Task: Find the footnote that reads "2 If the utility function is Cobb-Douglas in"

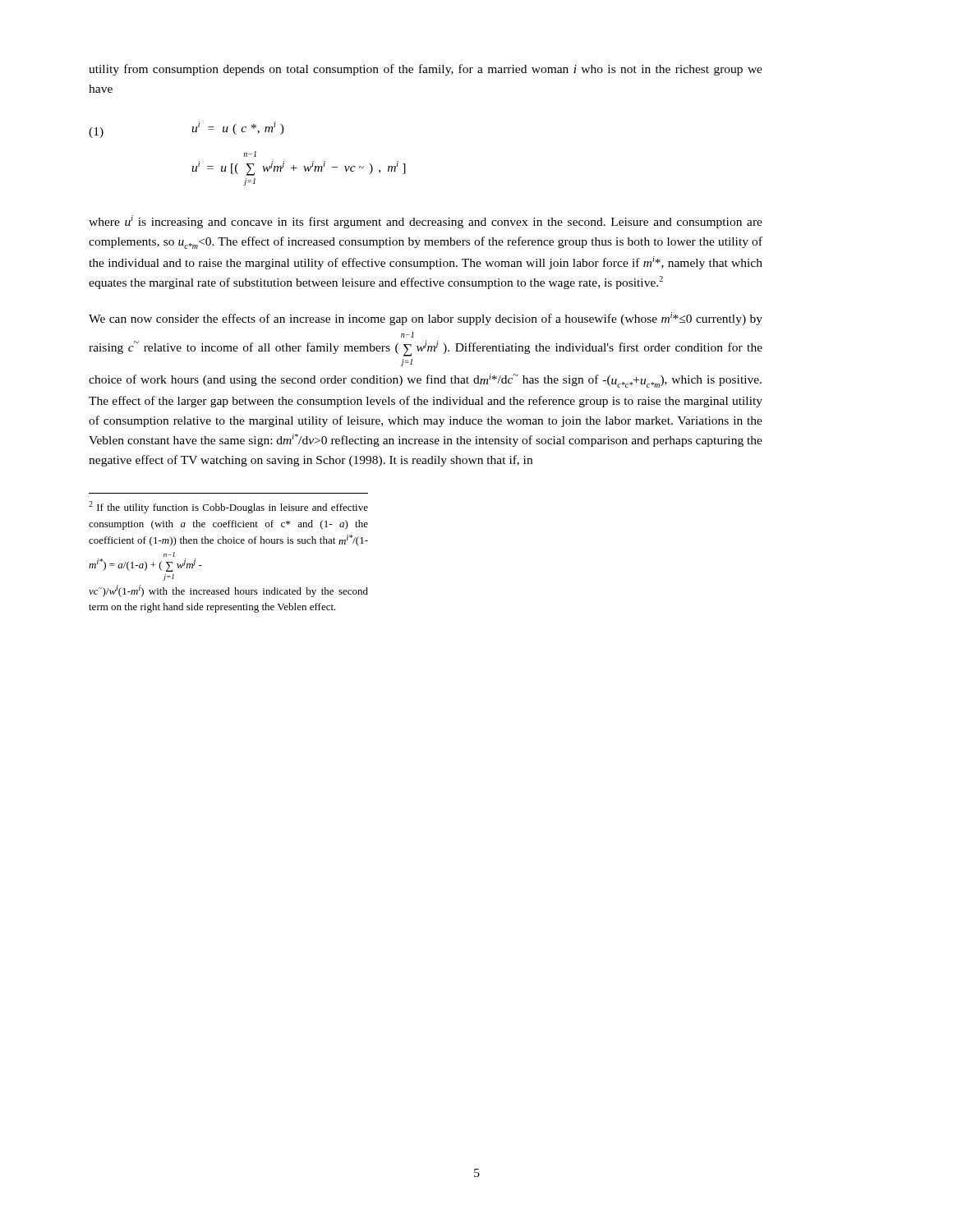Action: pyautogui.click(x=228, y=507)
